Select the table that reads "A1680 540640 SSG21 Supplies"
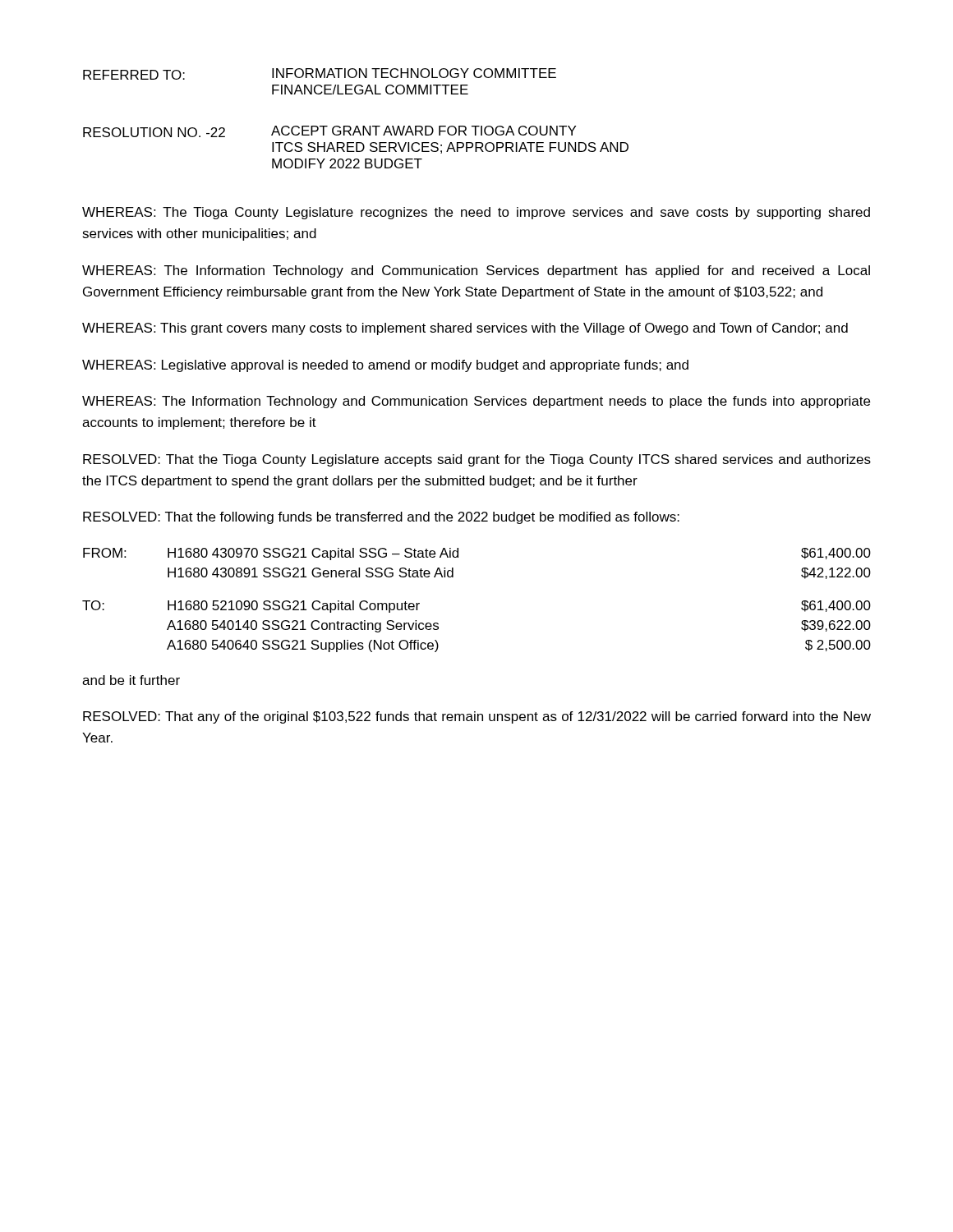 point(476,599)
